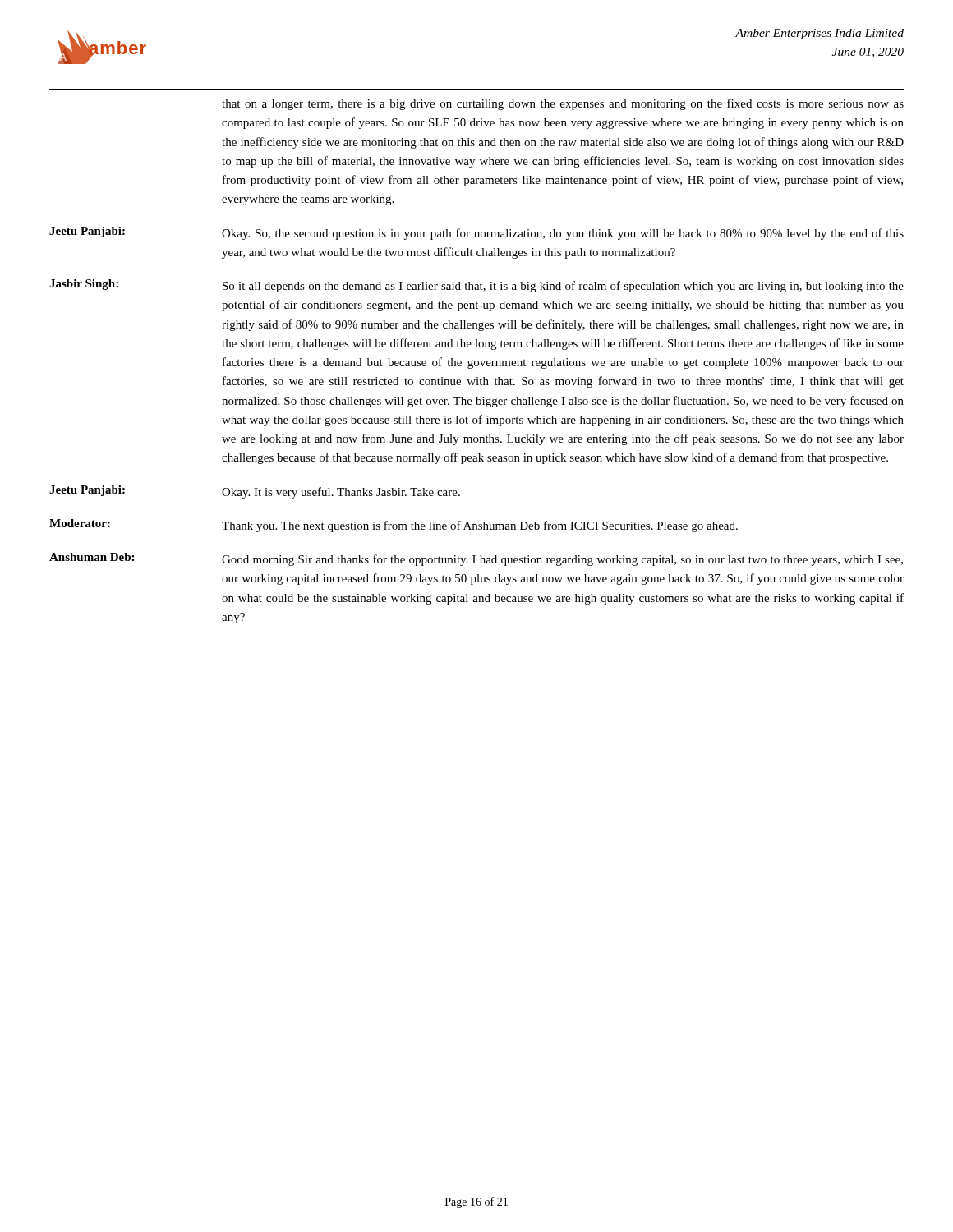The image size is (953, 1232).
Task: Find the text block that reads "Jeetu Panjabi: Okay. It is"
Action: click(x=255, y=492)
